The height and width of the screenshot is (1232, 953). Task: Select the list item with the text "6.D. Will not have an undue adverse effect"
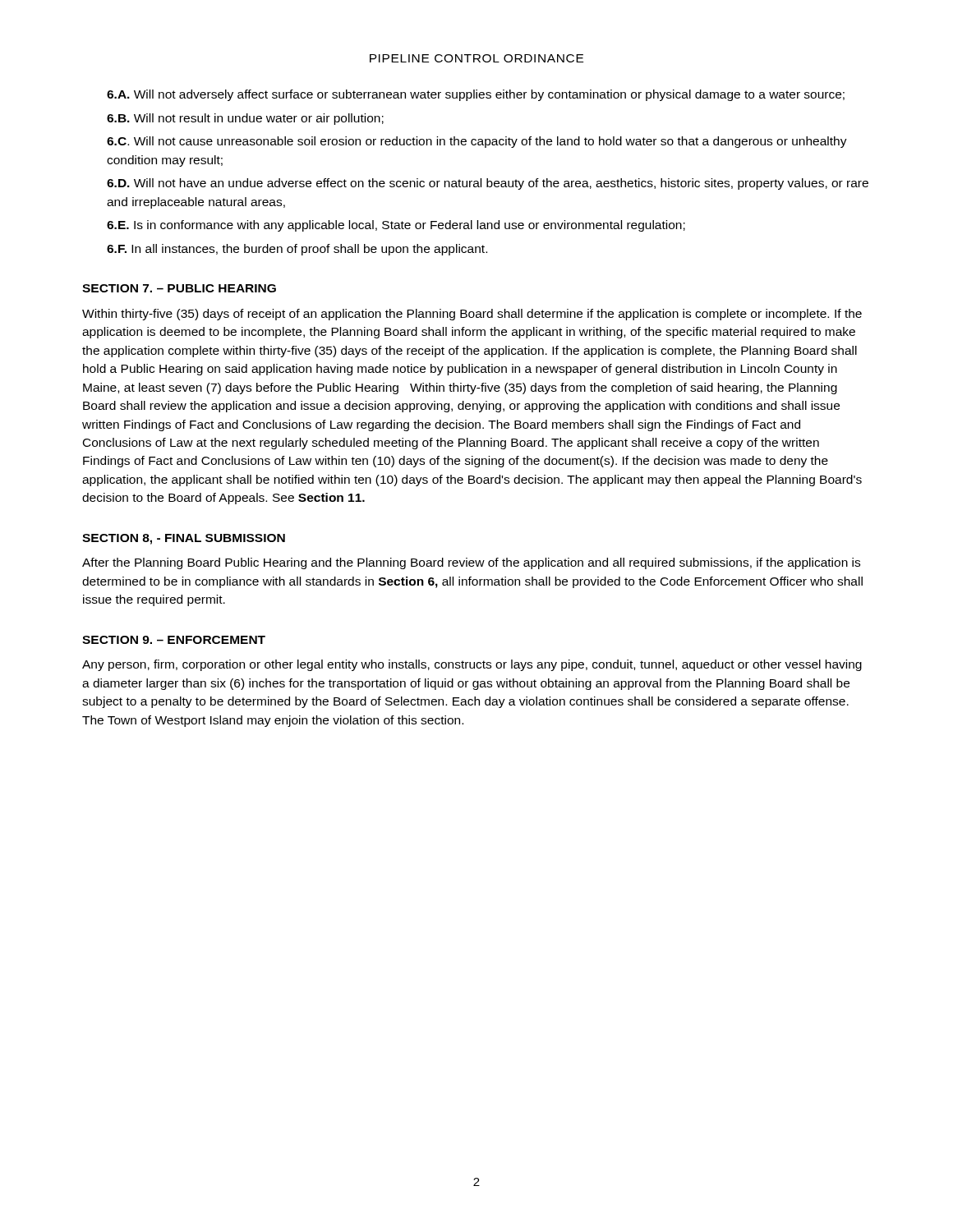tap(488, 192)
